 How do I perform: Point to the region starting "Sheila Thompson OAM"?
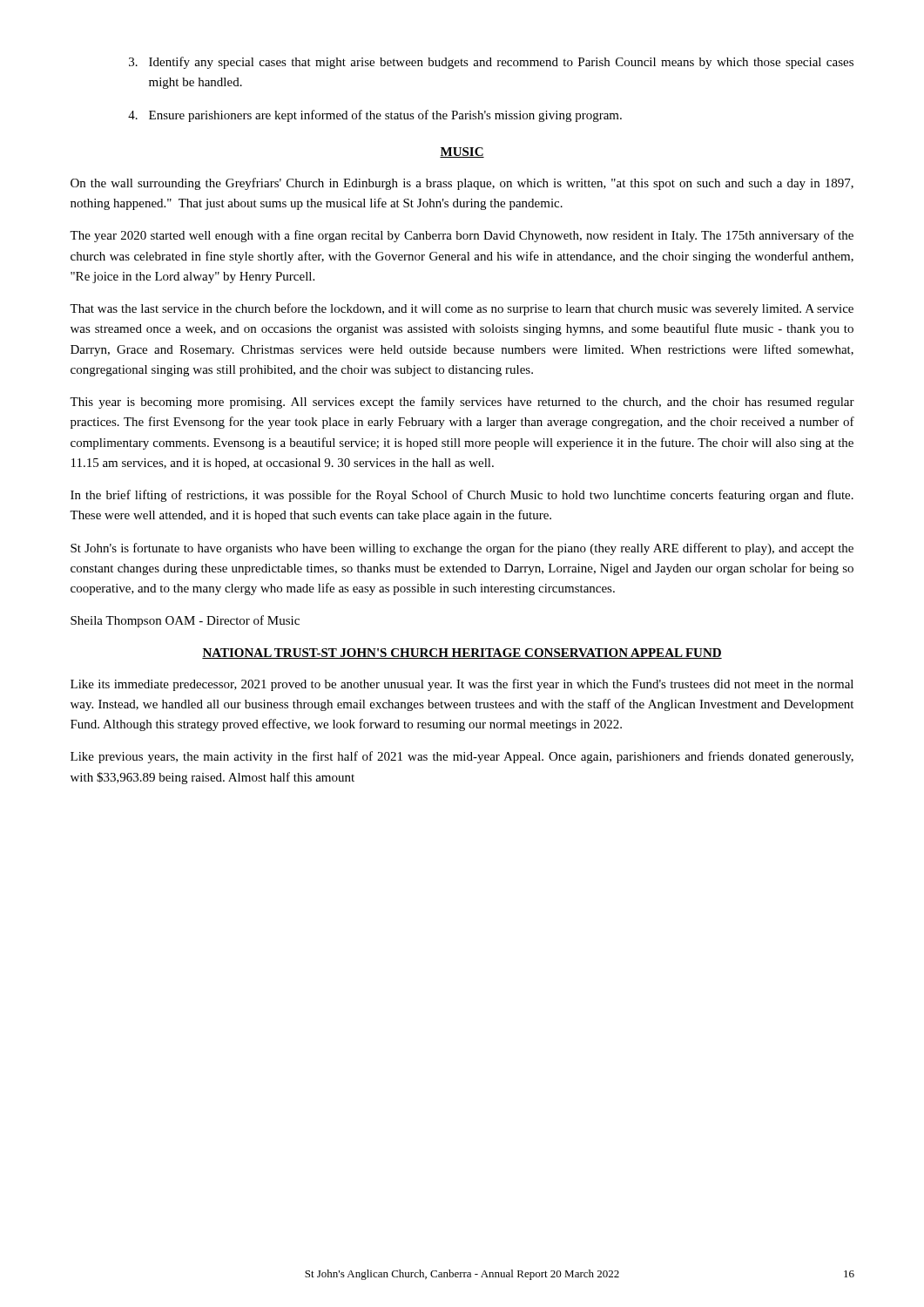pos(185,621)
